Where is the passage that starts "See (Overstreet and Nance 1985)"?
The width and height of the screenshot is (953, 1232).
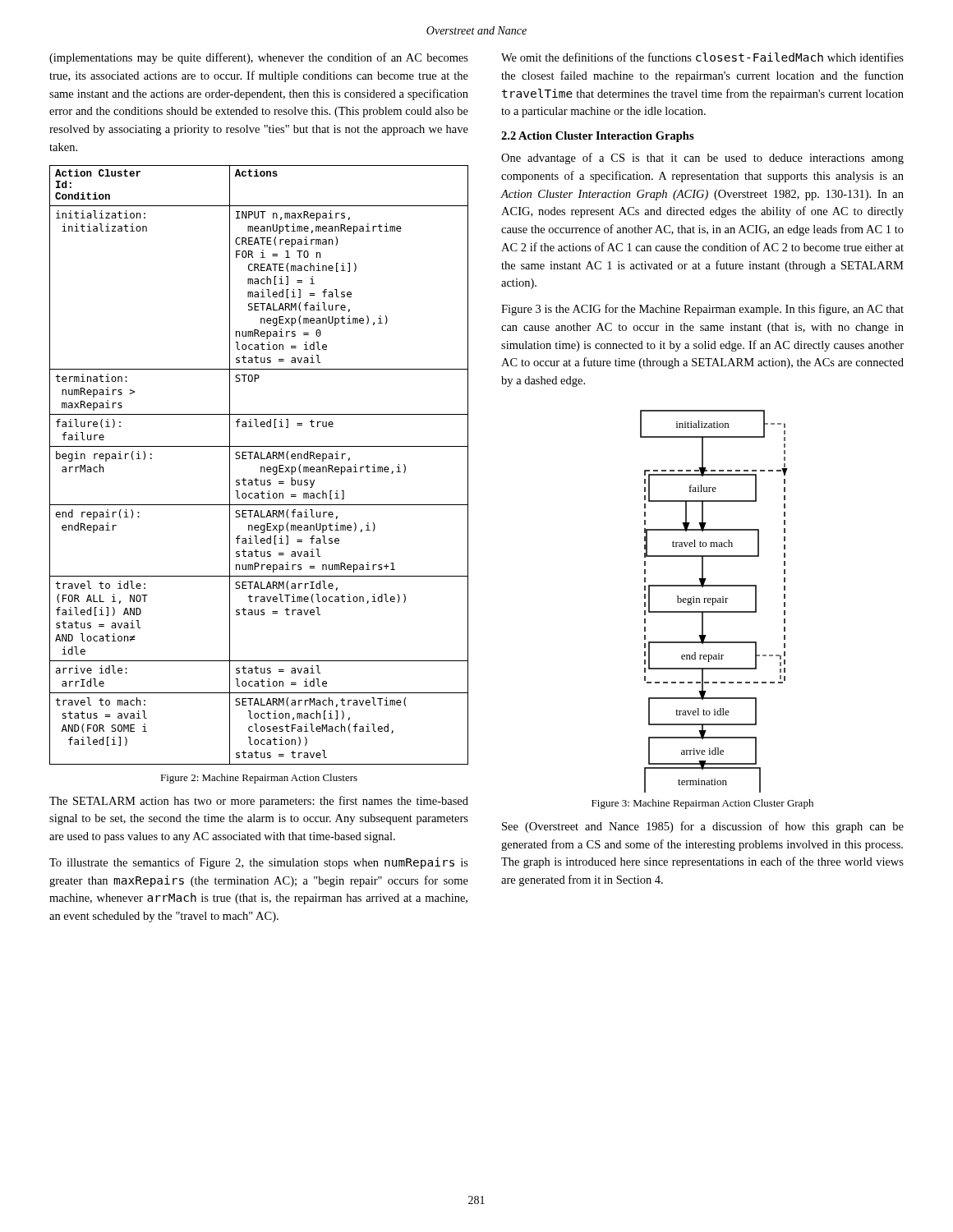[702, 853]
